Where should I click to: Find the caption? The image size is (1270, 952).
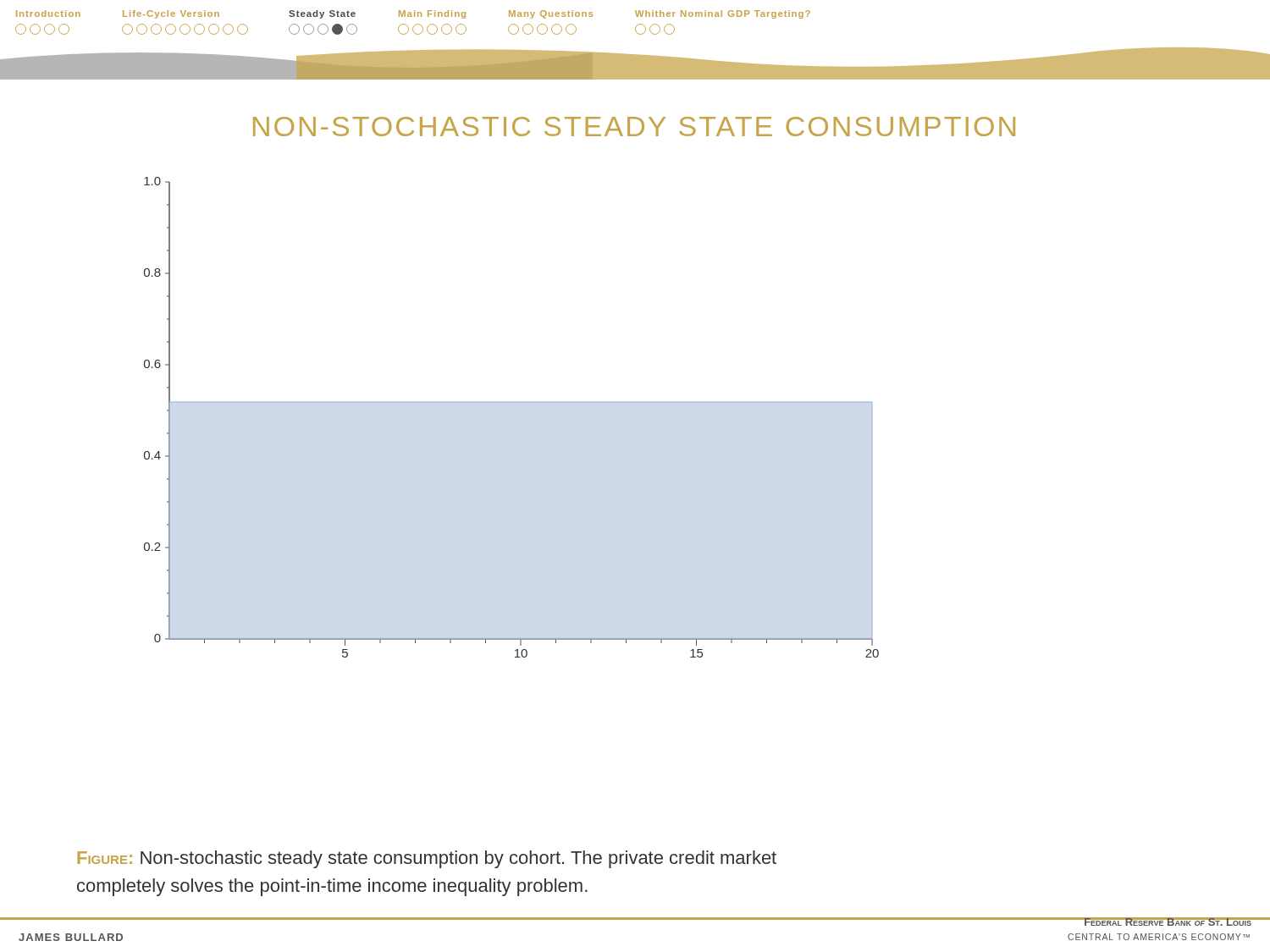(x=426, y=872)
